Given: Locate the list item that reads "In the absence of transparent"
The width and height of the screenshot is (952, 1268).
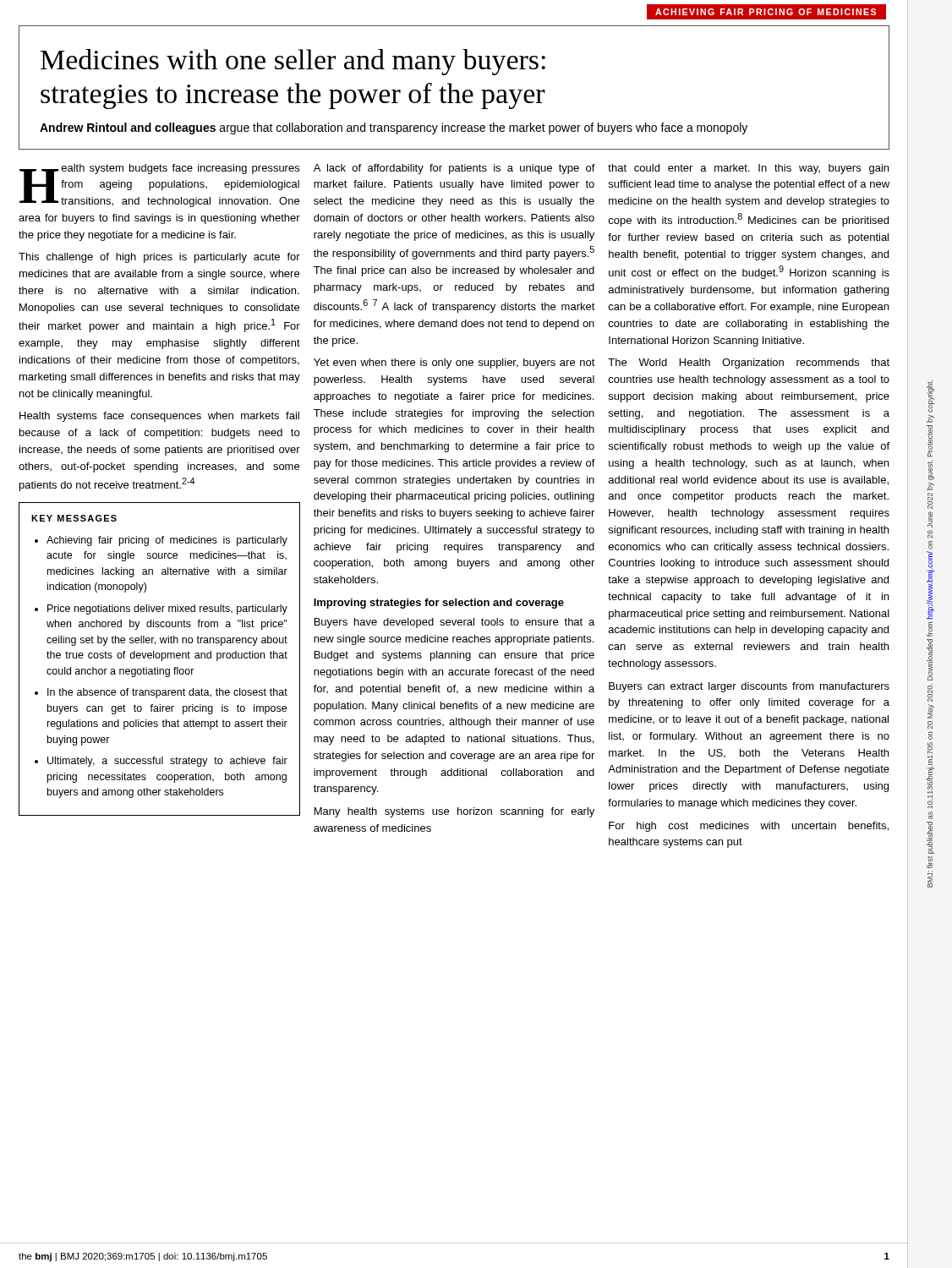Looking at the screenshot, I should (x=167, y=716).
